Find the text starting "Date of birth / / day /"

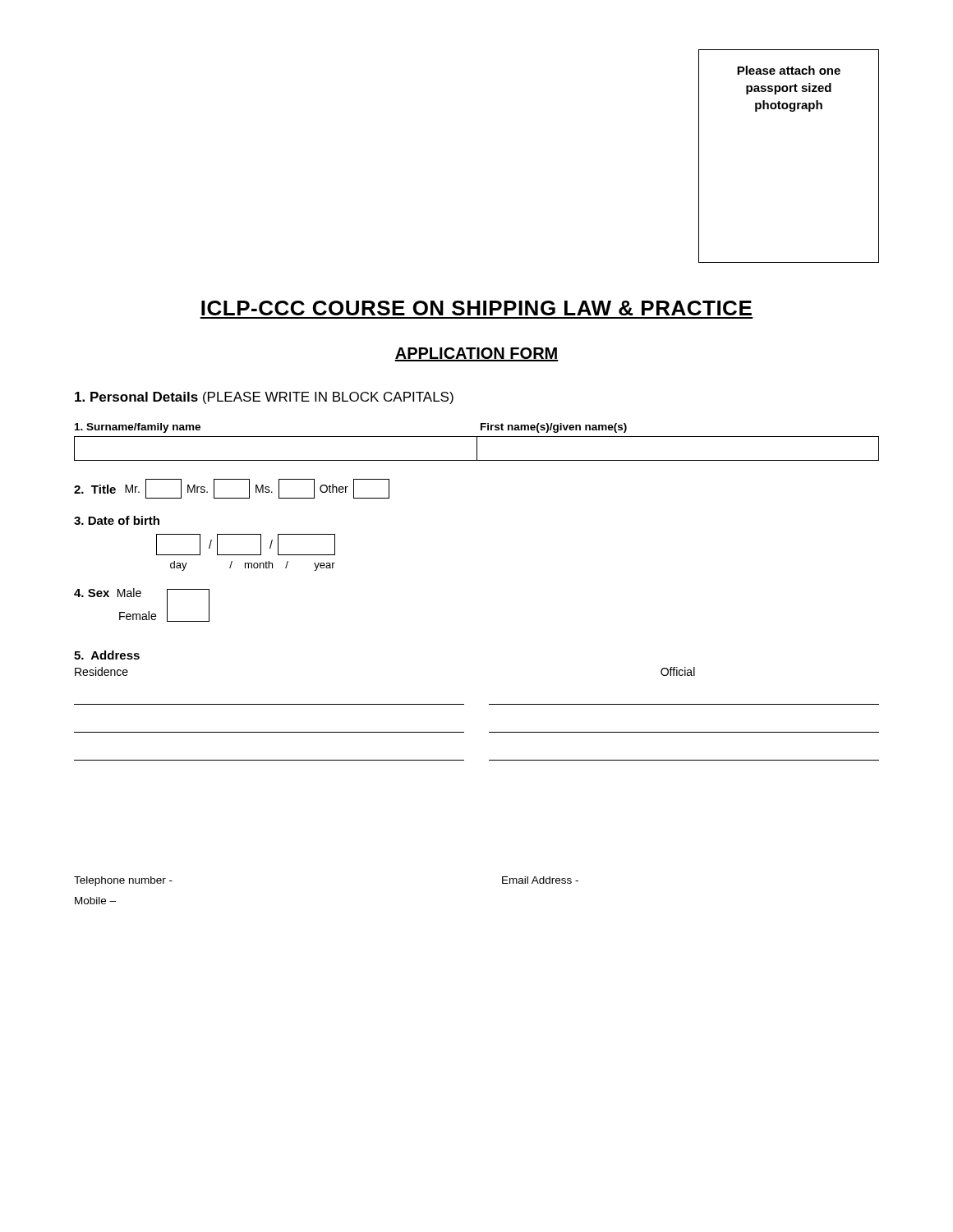[117, 520]
